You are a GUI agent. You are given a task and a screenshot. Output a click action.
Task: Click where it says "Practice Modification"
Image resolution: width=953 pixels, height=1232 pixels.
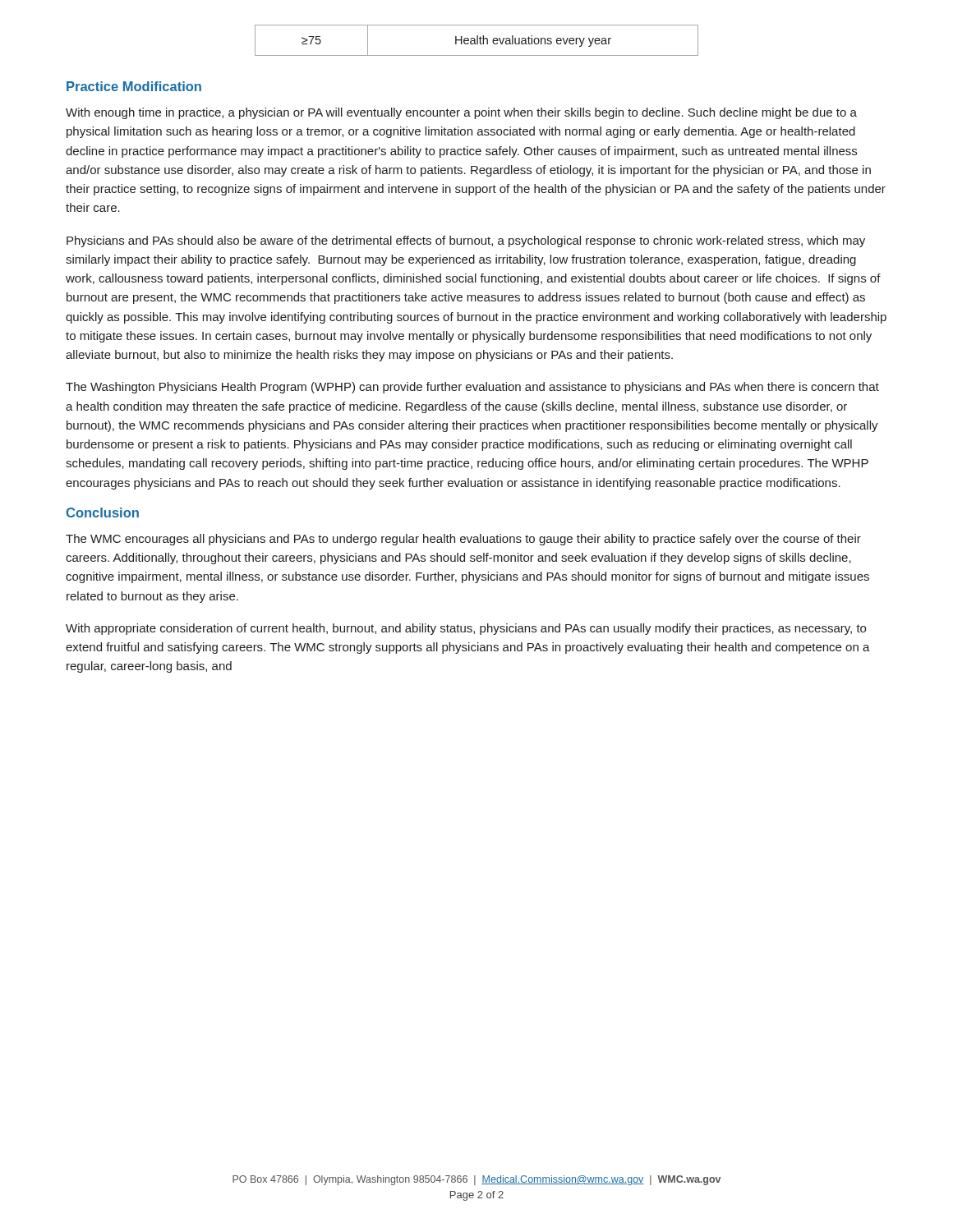point(134,86)
